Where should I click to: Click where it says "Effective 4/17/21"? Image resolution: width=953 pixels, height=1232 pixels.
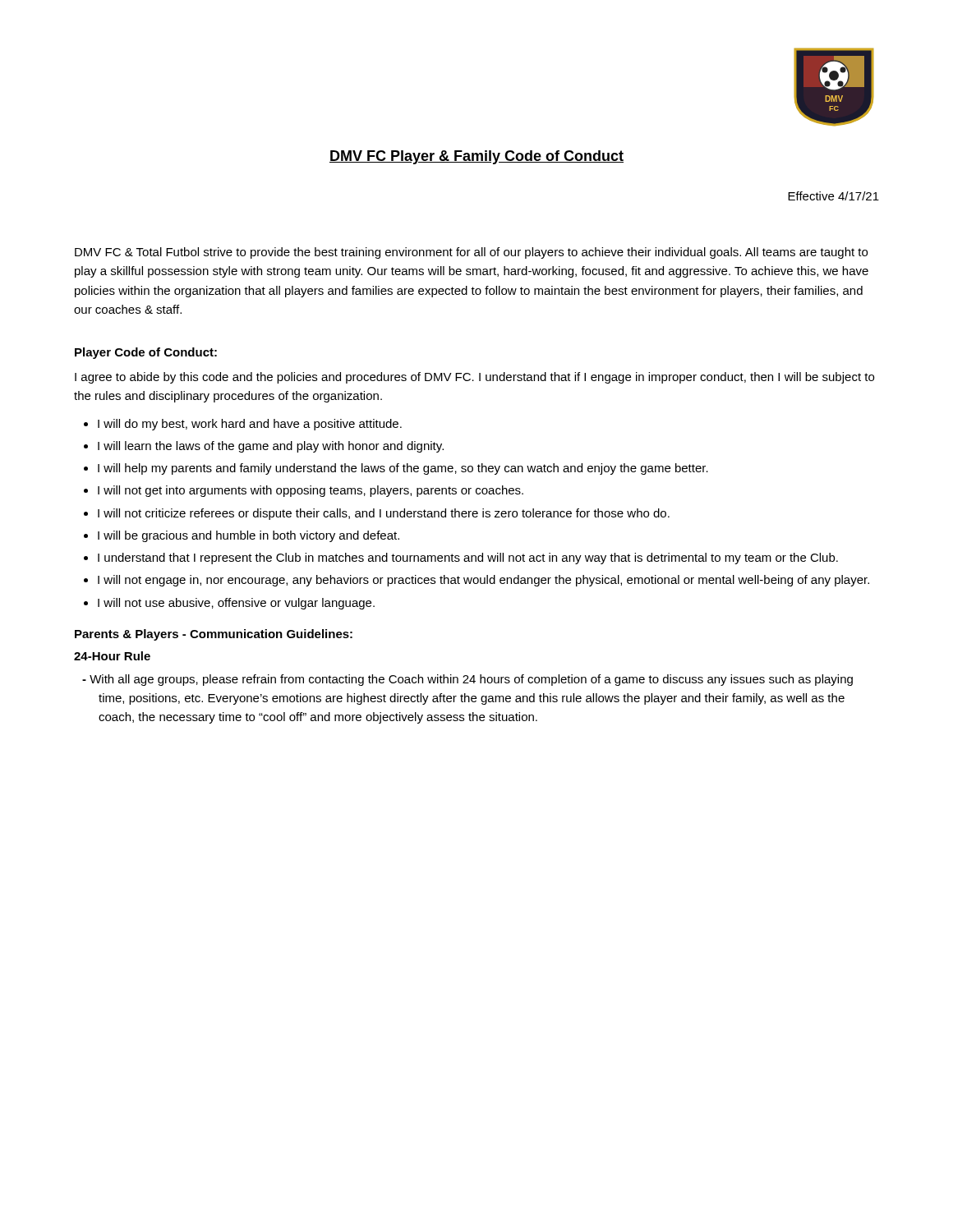(x=833, y=196)
